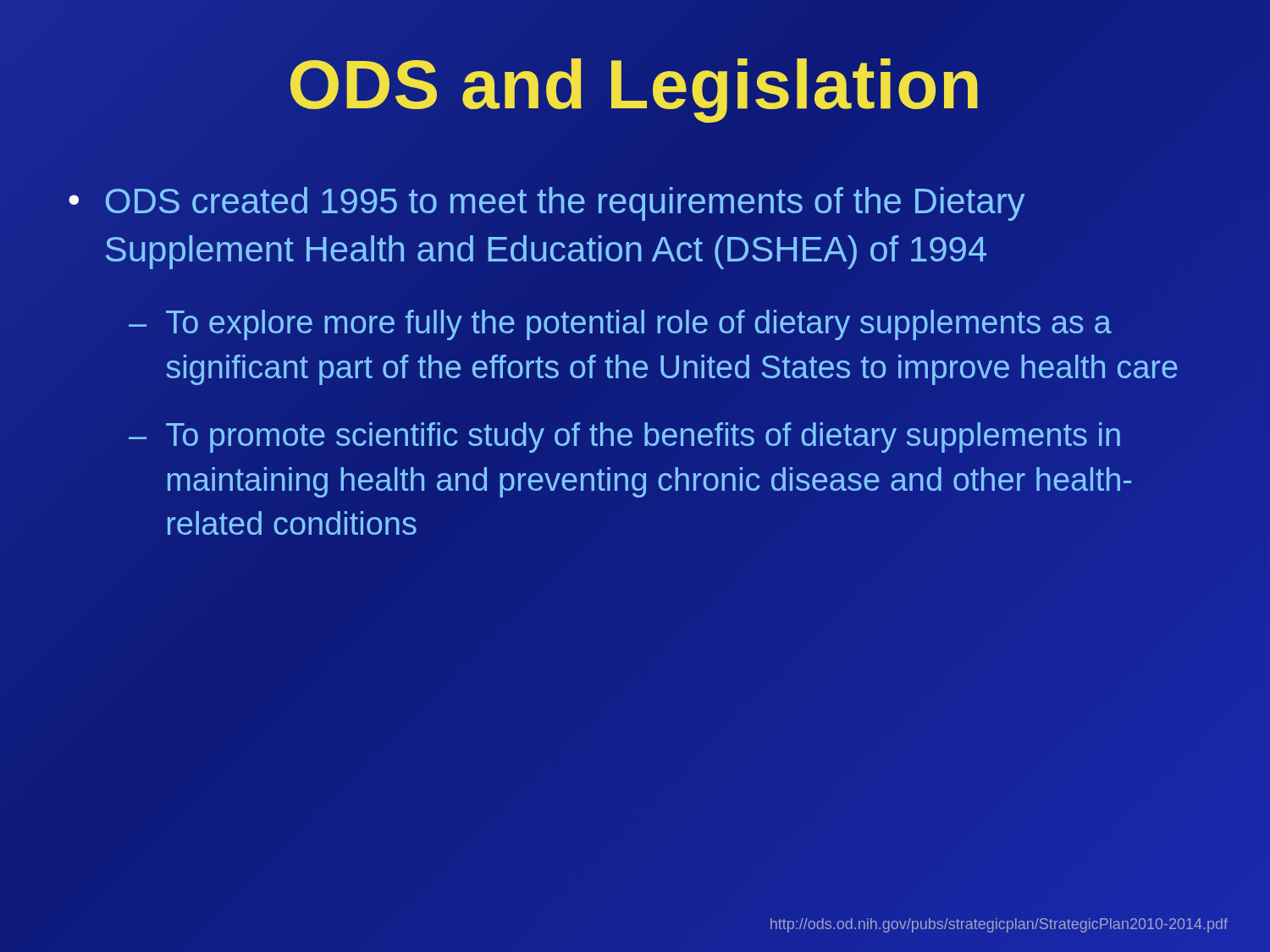Find the block on this page that starts "– To promote scientific study of the benefits"

tap(665, 480)
